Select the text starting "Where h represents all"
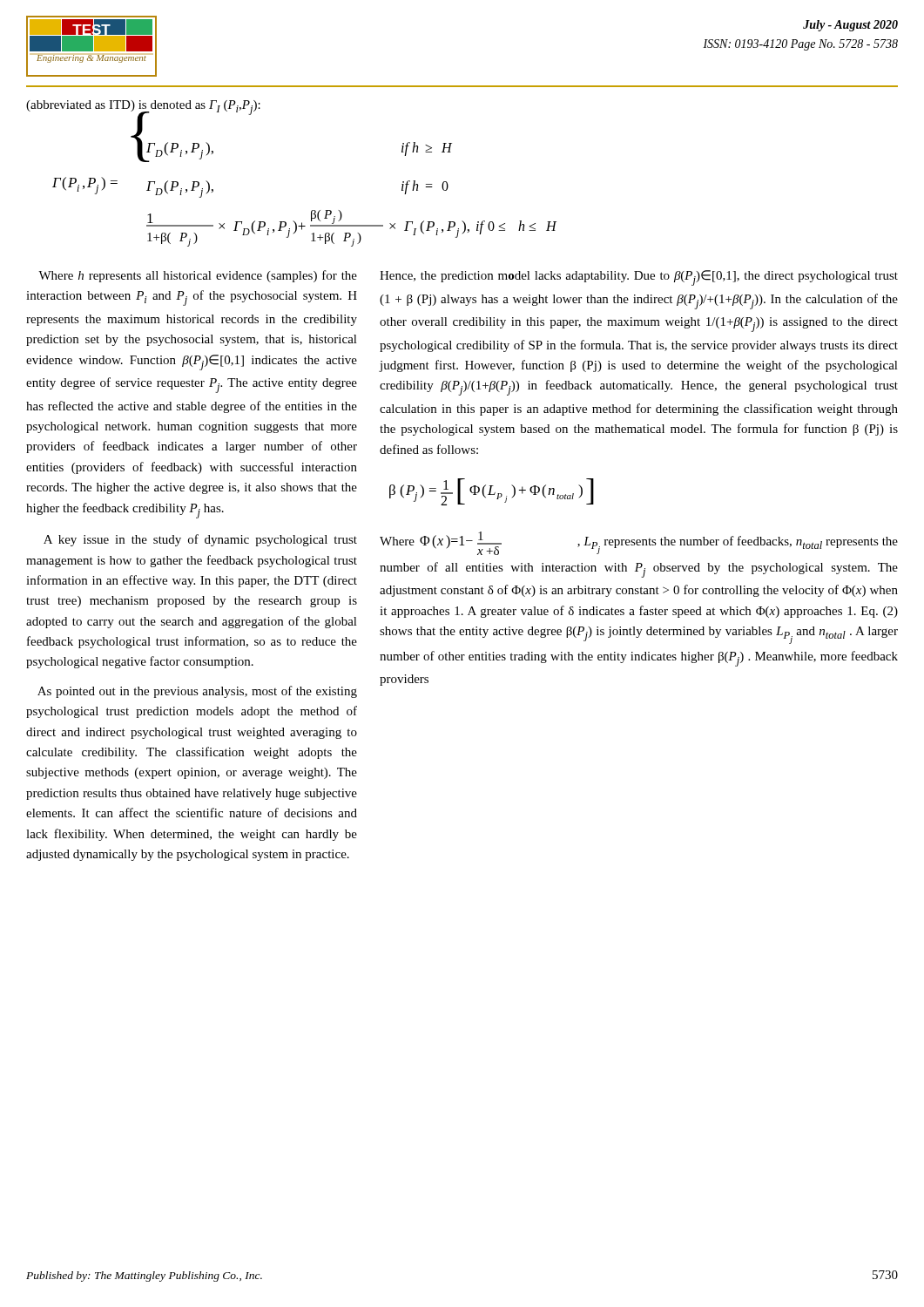The image size is (924, 1307). pyautogui.click(x=192, y=393)
